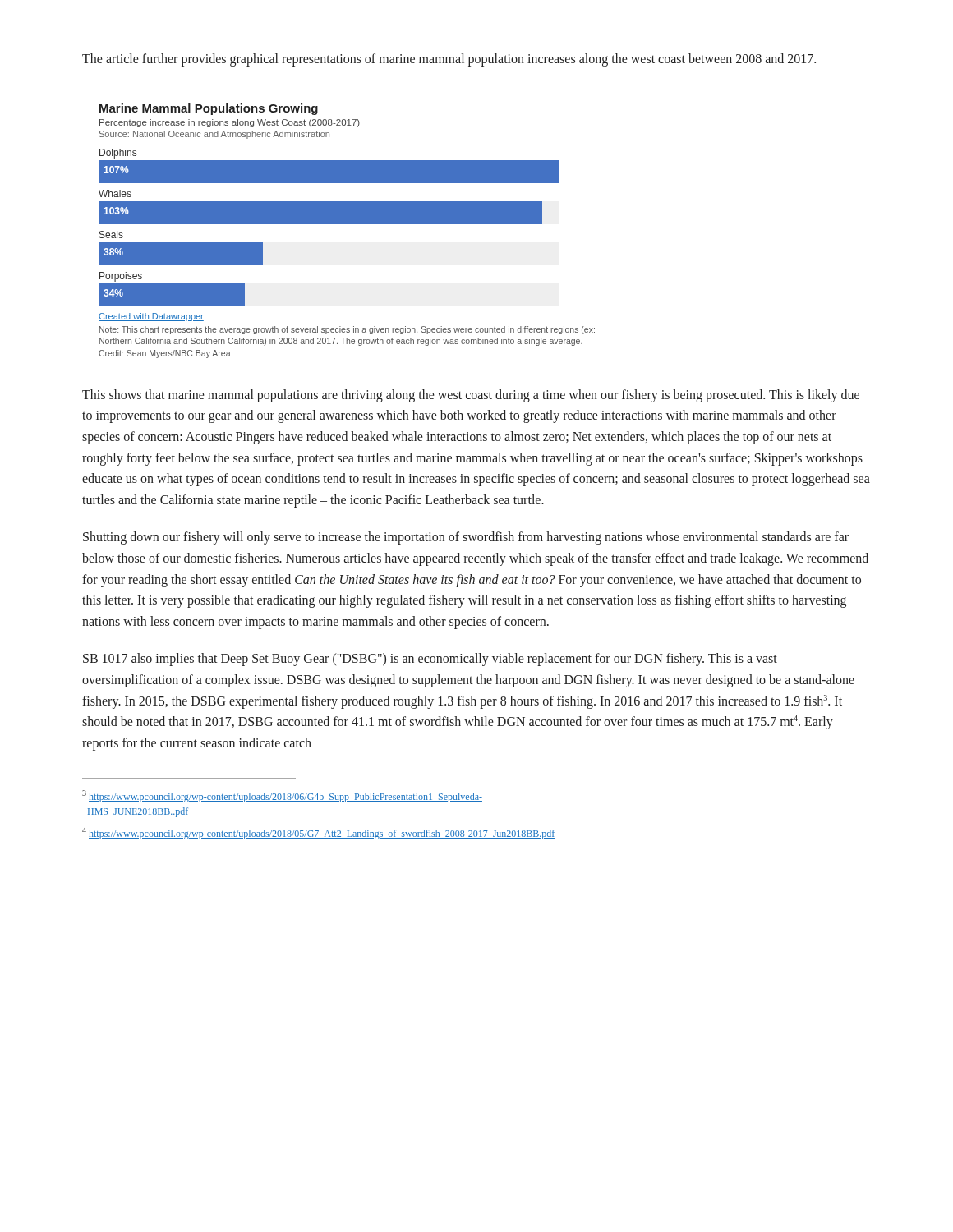953x1232 pixels.
Task: Select the bar chart
Action: pos(476,229)
